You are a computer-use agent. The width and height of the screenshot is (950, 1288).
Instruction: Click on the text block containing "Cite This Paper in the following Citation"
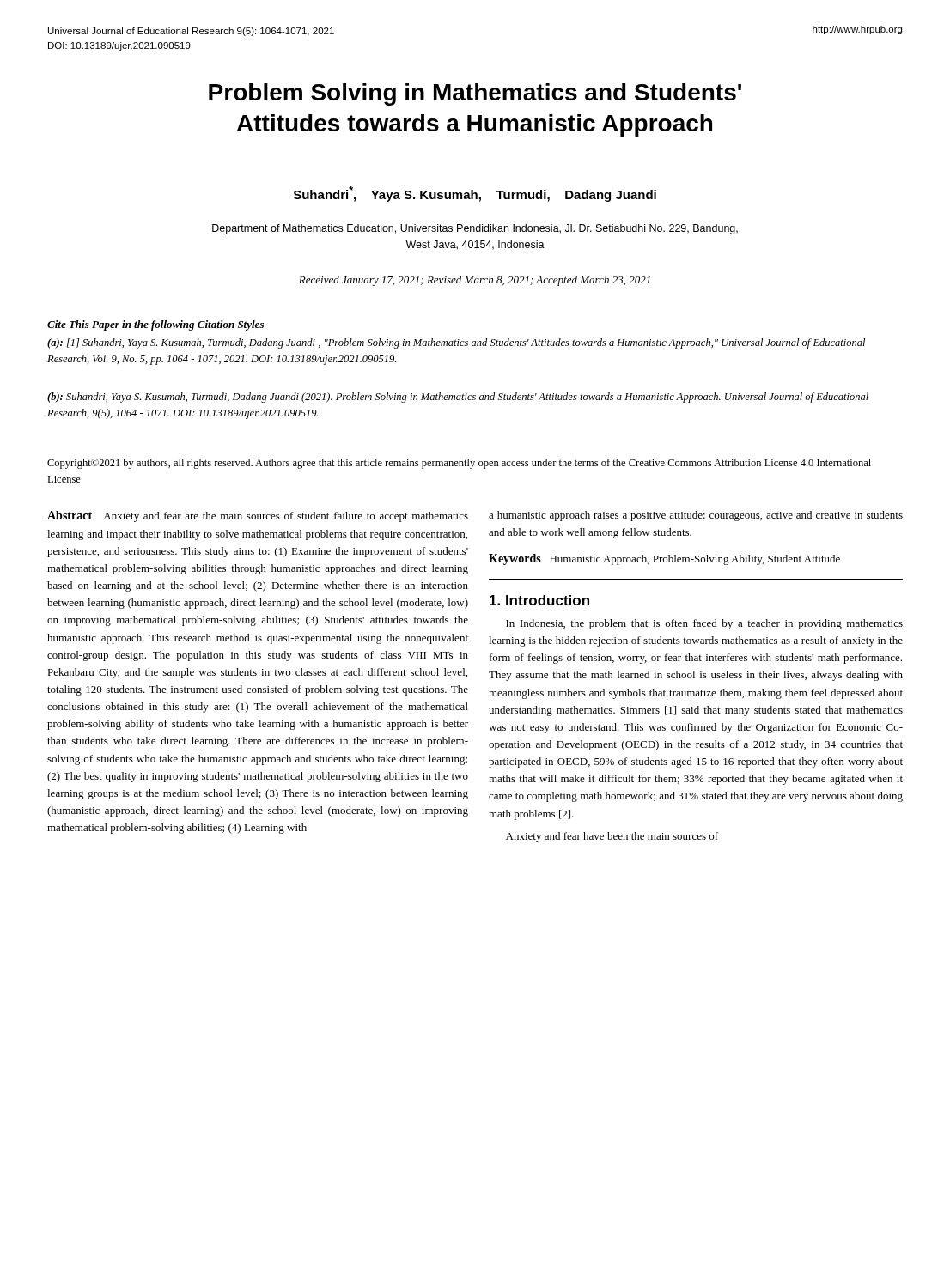coord(156,324)
